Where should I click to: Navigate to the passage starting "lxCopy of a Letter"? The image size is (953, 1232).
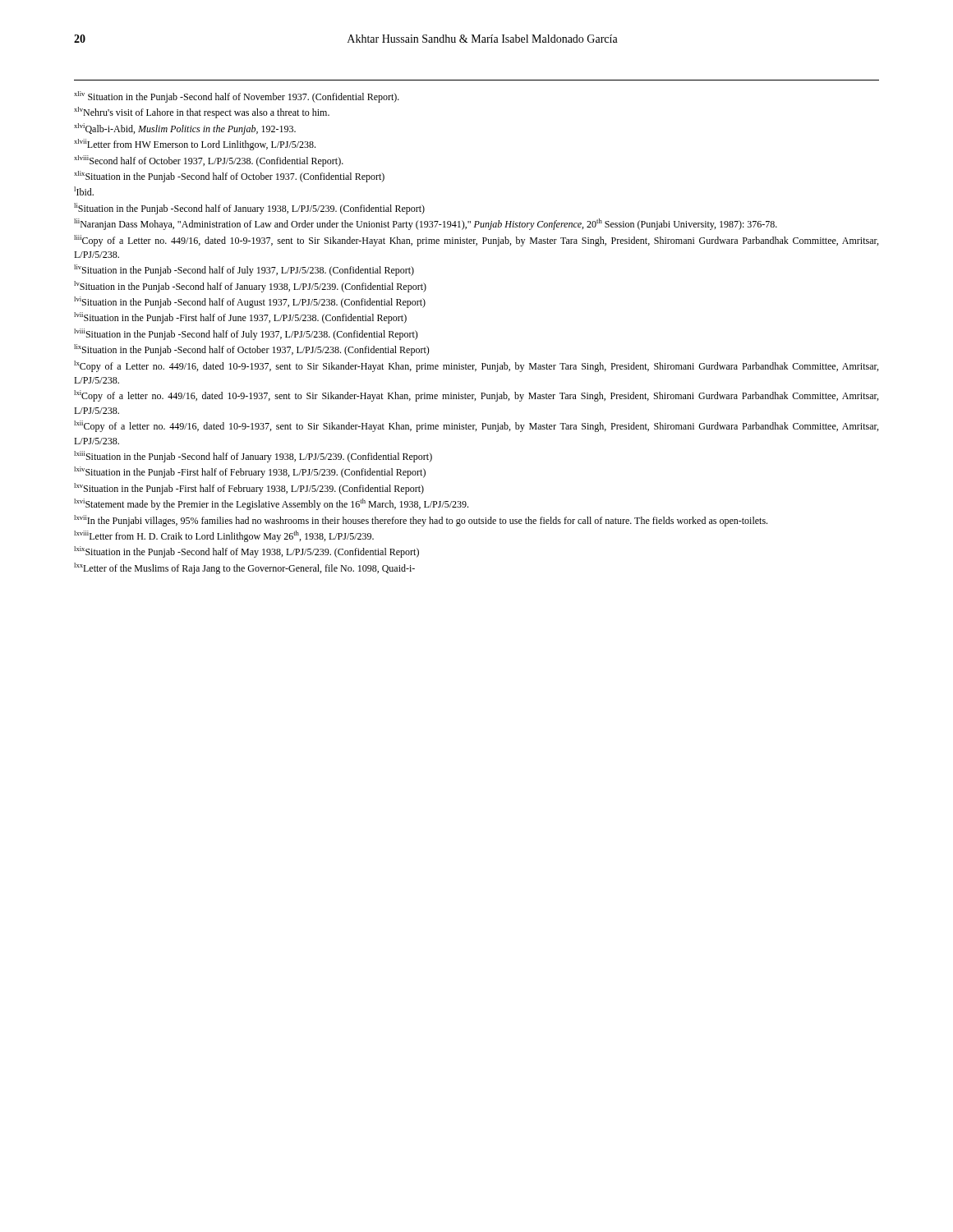click(476, 374)
